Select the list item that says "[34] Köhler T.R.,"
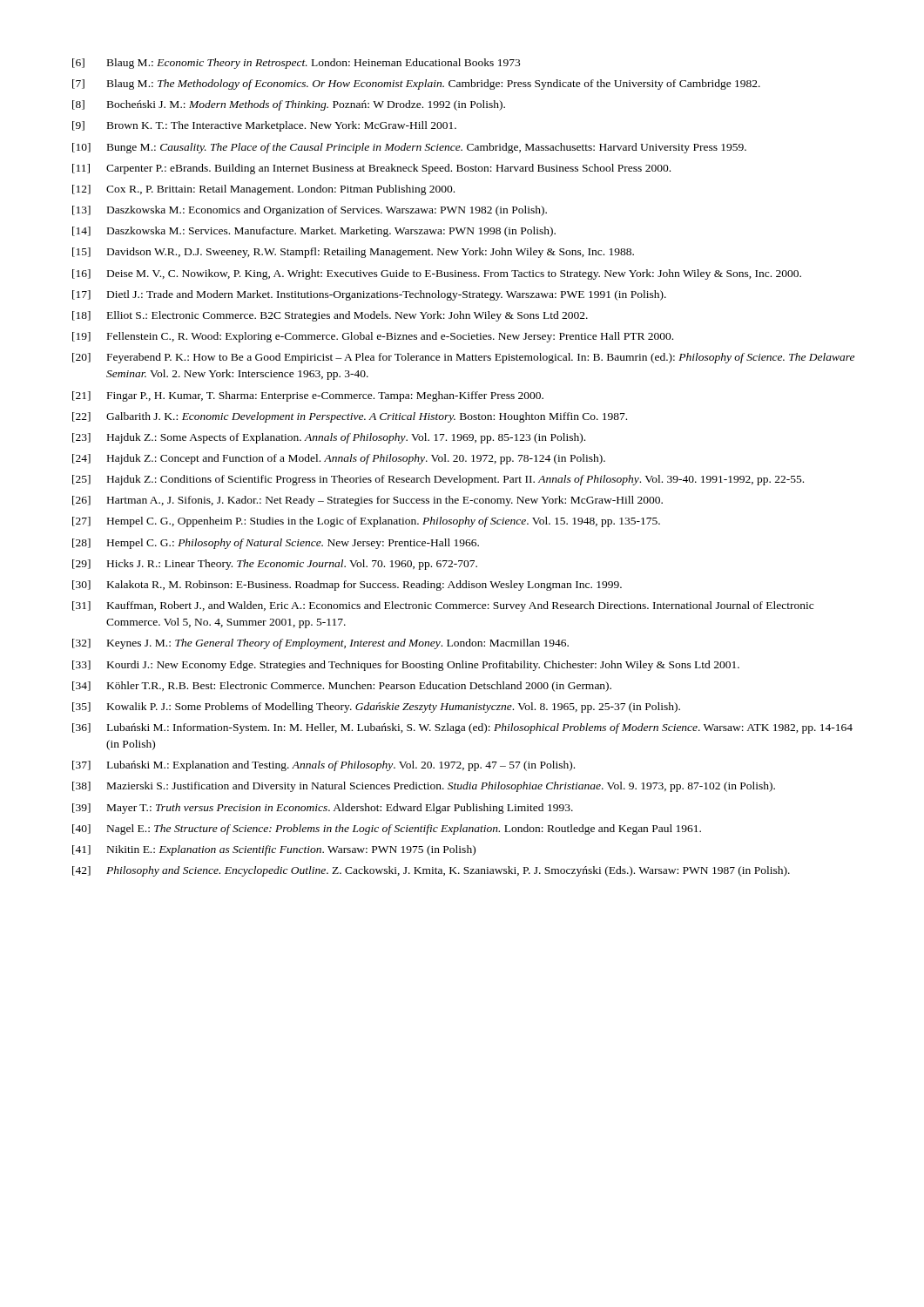 point(464,685)
